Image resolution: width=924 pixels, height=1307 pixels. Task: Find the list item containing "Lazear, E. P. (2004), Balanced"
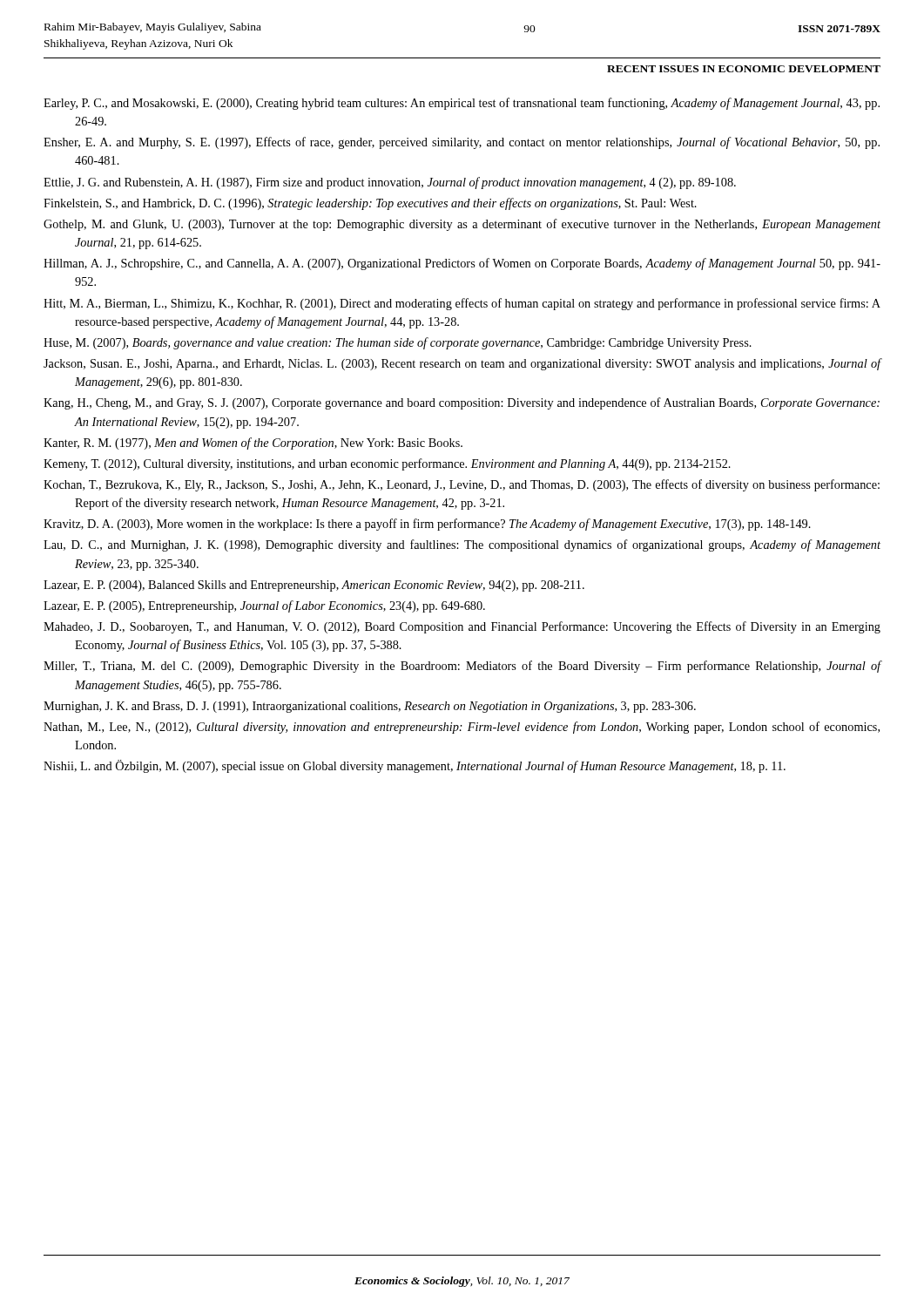314,584
